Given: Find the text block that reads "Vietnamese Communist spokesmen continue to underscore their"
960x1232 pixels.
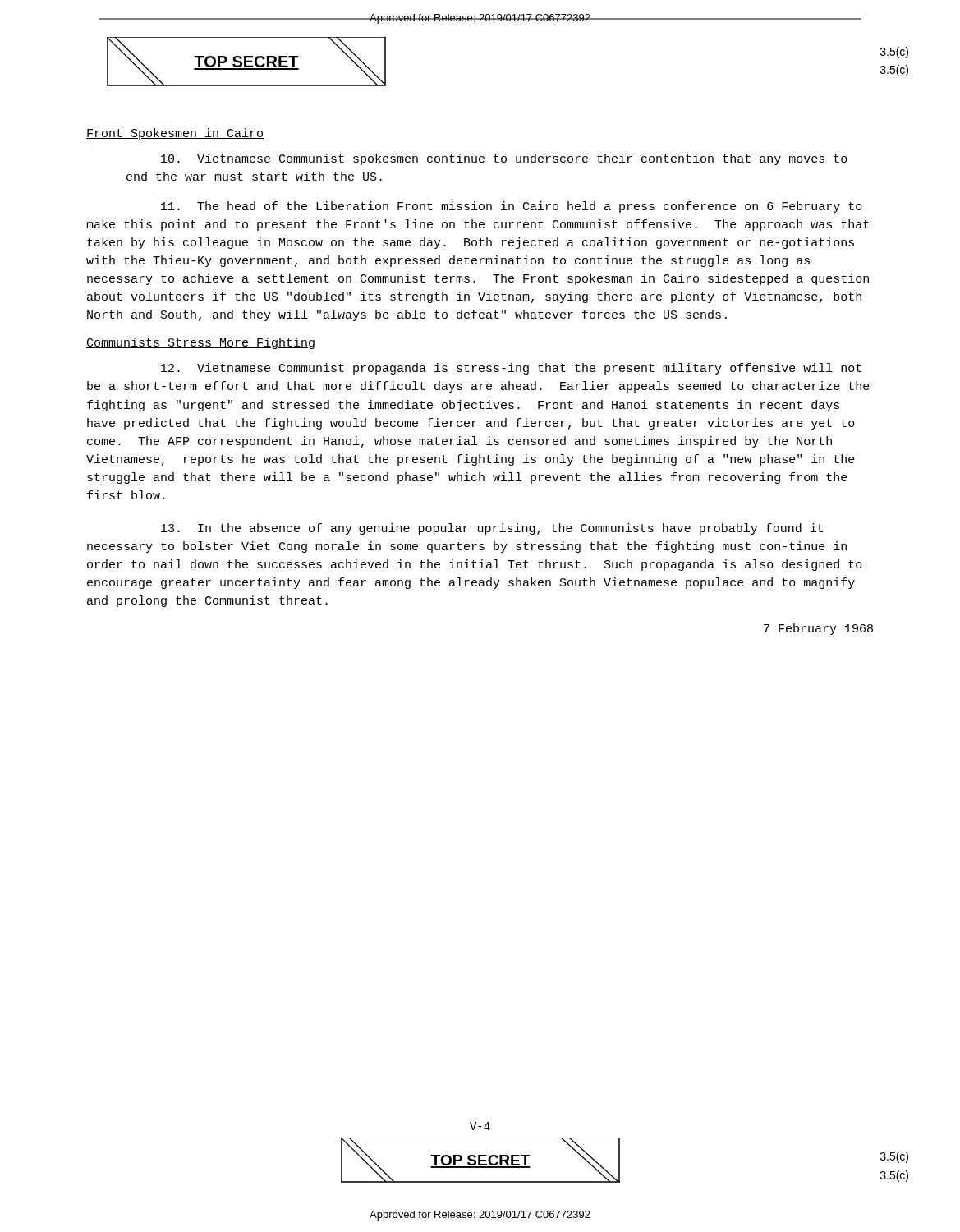Looking at the screenshot, I should point(467,169).
